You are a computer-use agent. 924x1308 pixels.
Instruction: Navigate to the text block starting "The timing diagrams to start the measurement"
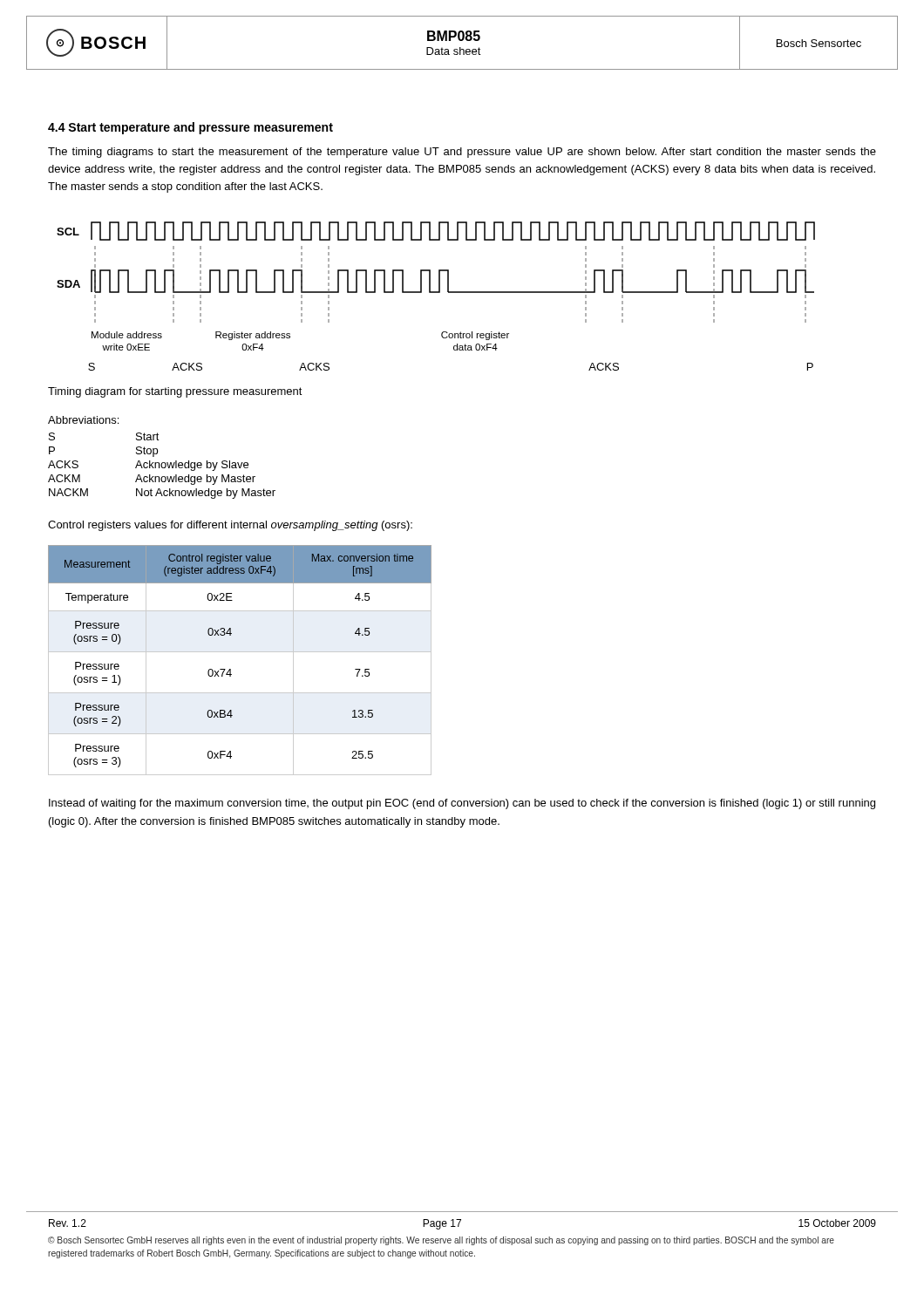462,169
